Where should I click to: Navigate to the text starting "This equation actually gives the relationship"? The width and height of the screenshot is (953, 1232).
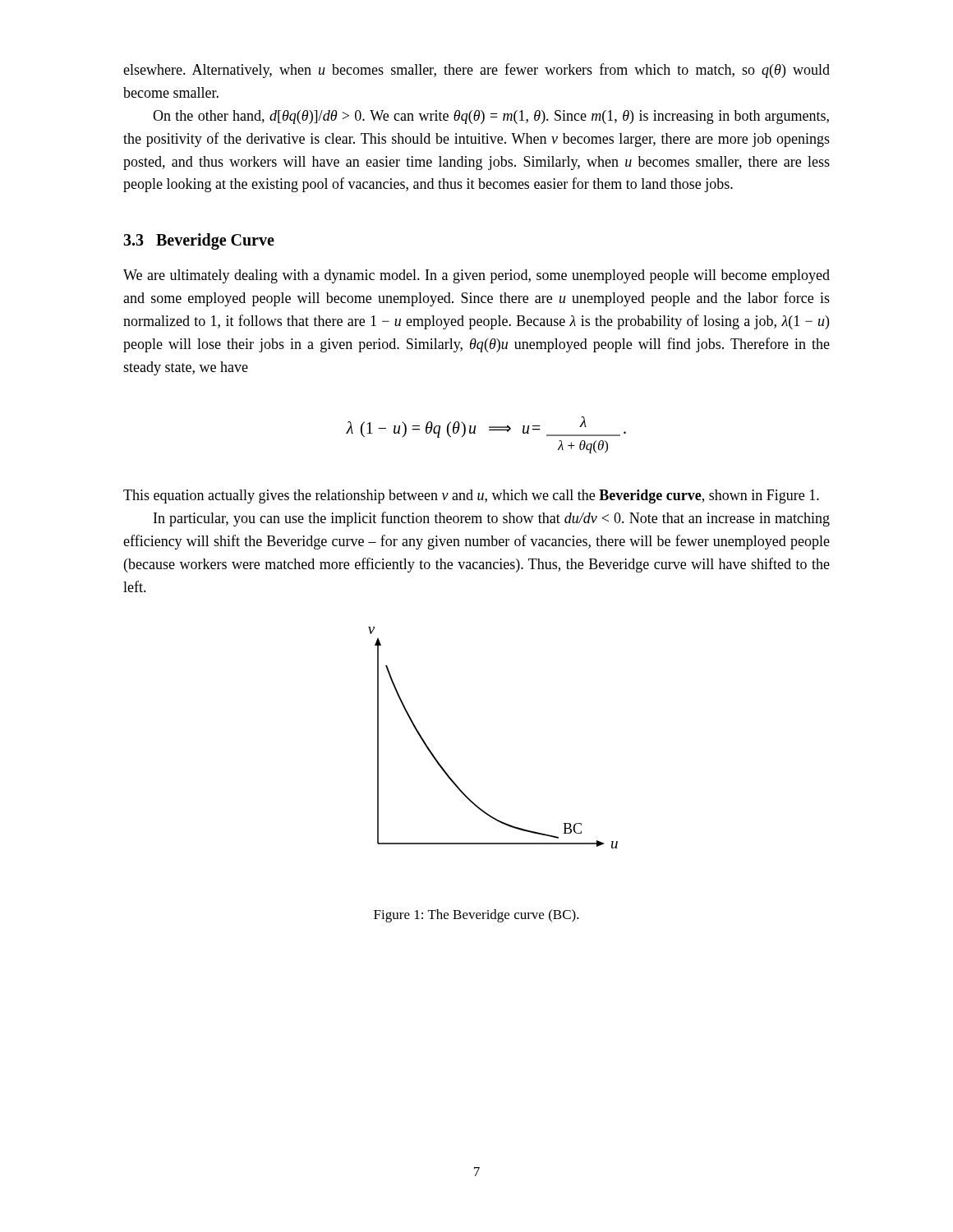click(x=476, y=542)
